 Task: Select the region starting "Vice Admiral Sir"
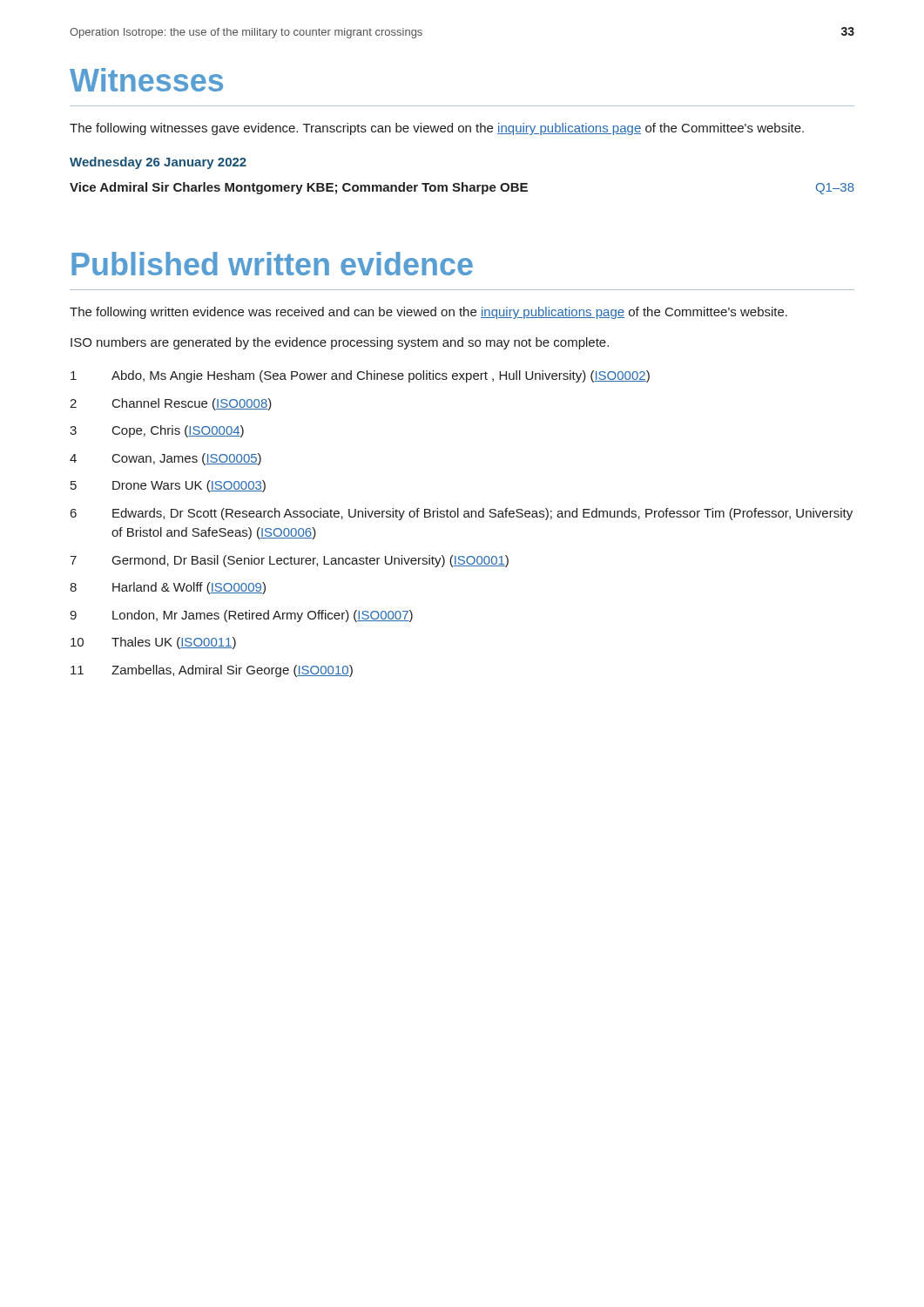click(x=462, y=187)
